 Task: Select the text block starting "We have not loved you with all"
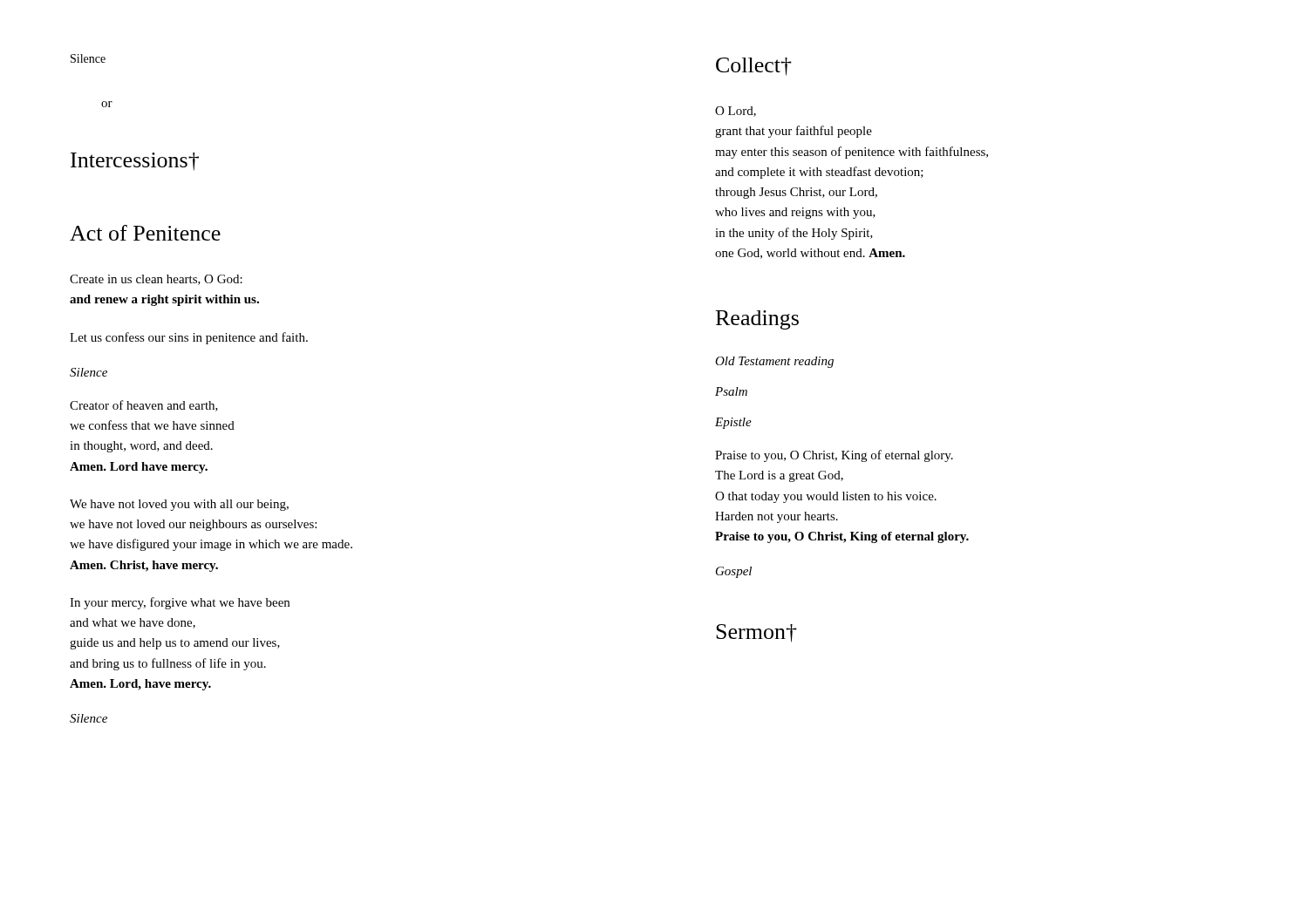[x=211, y=534]
